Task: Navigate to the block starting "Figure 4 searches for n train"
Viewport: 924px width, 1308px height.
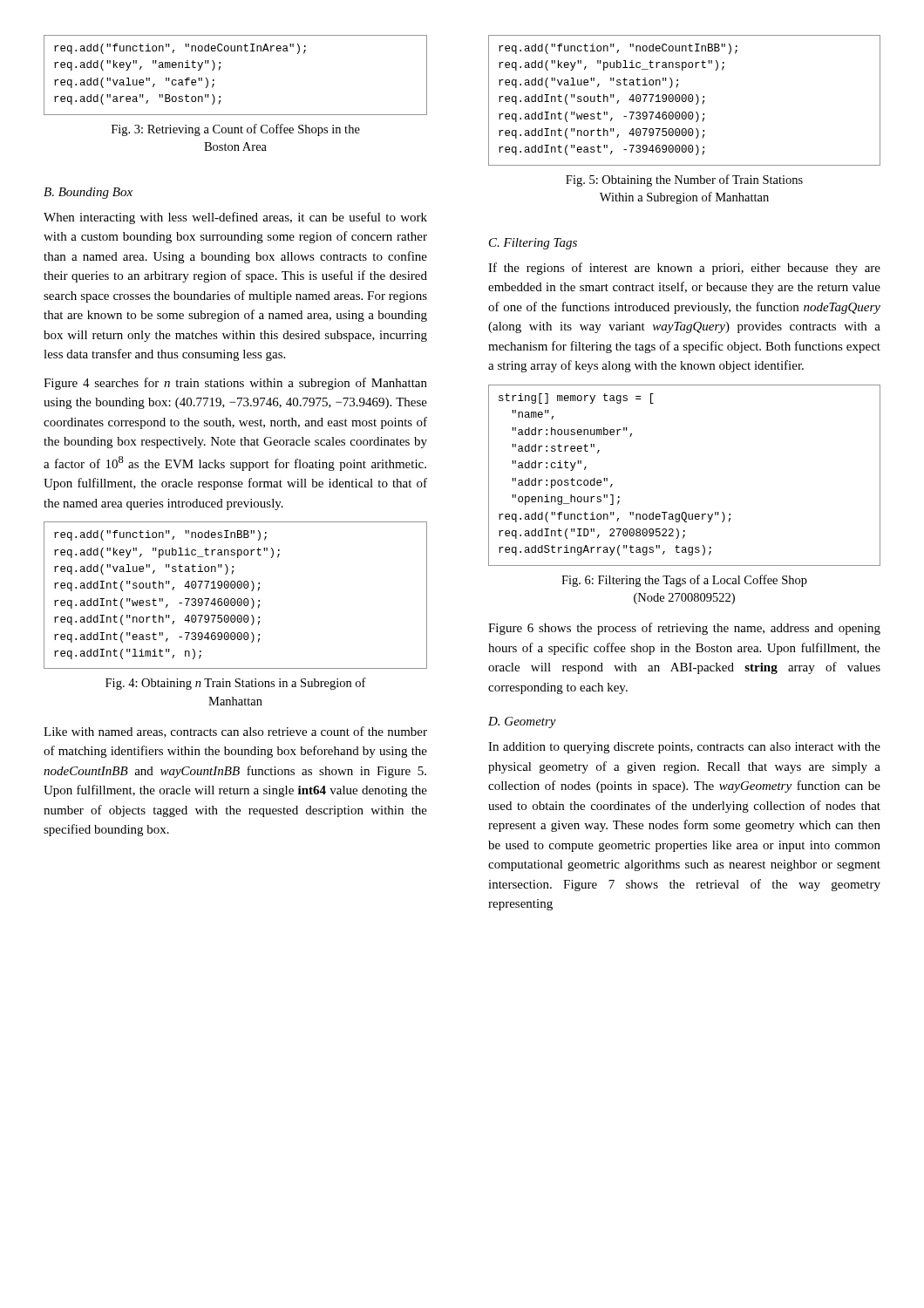Action: pos(235,443)
